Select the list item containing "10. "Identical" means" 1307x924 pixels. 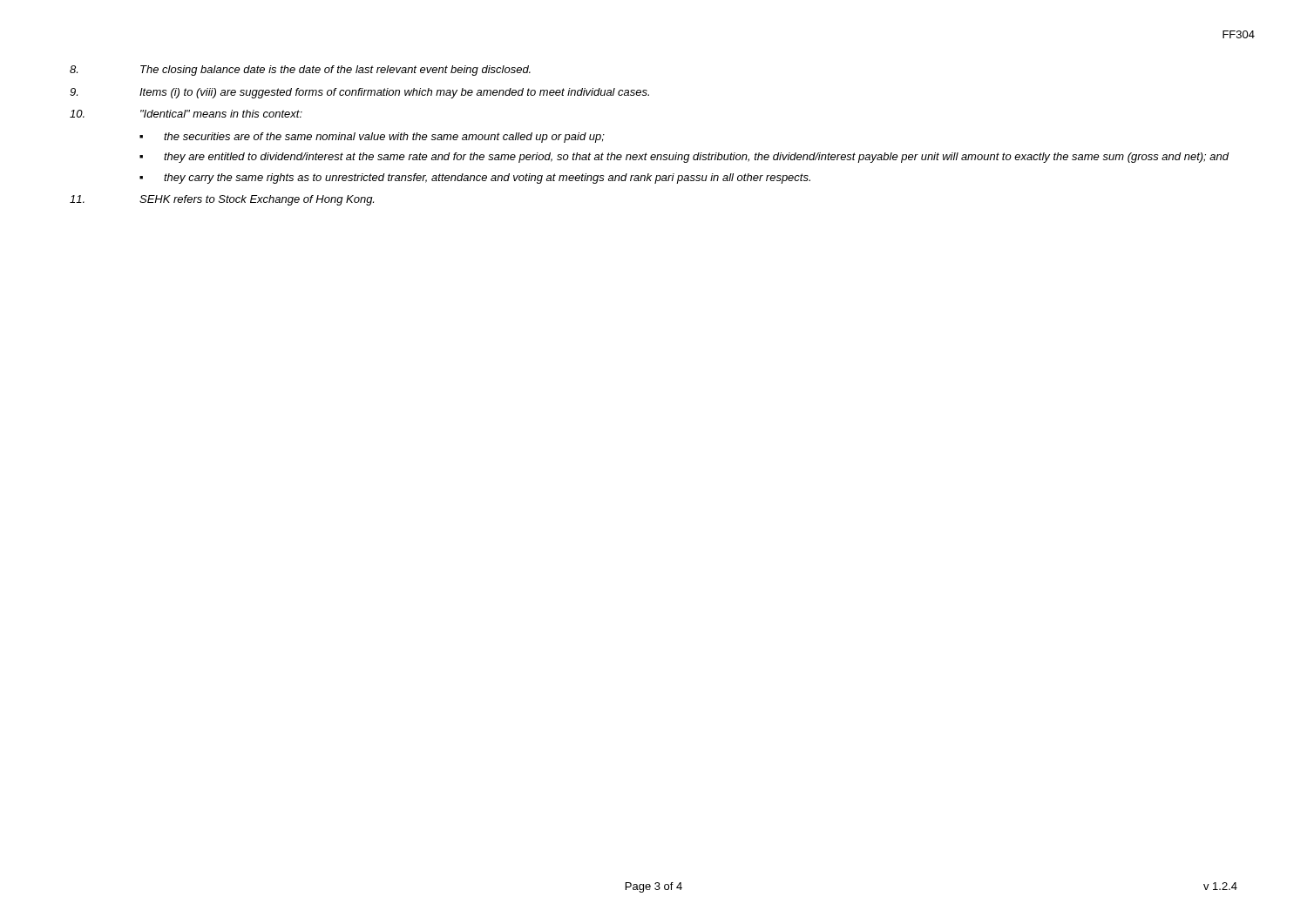click(x=186, y=114)
